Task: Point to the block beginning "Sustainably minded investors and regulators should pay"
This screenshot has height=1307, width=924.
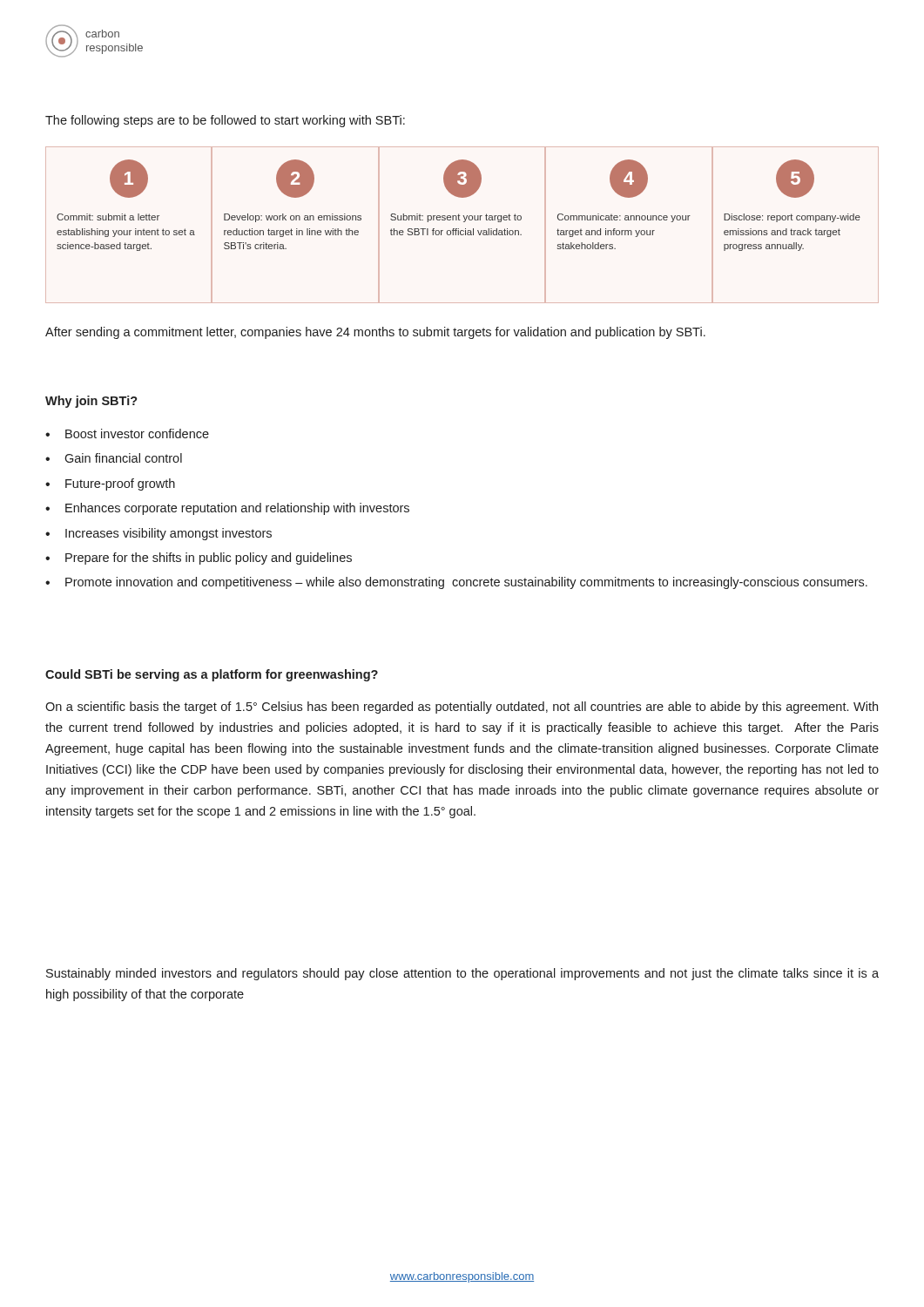Action: (x=462, y=984)
